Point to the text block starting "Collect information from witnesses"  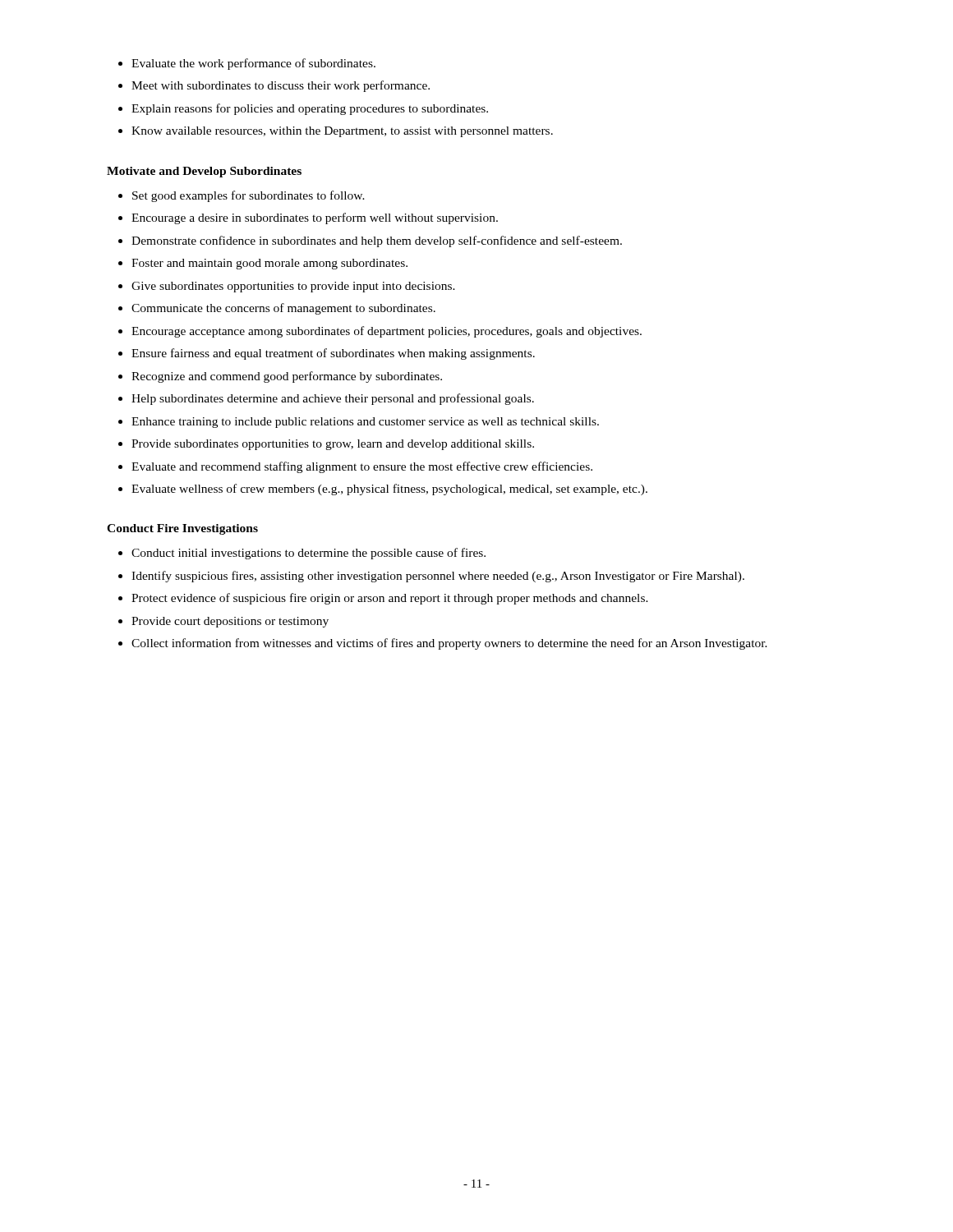(489, 644)
